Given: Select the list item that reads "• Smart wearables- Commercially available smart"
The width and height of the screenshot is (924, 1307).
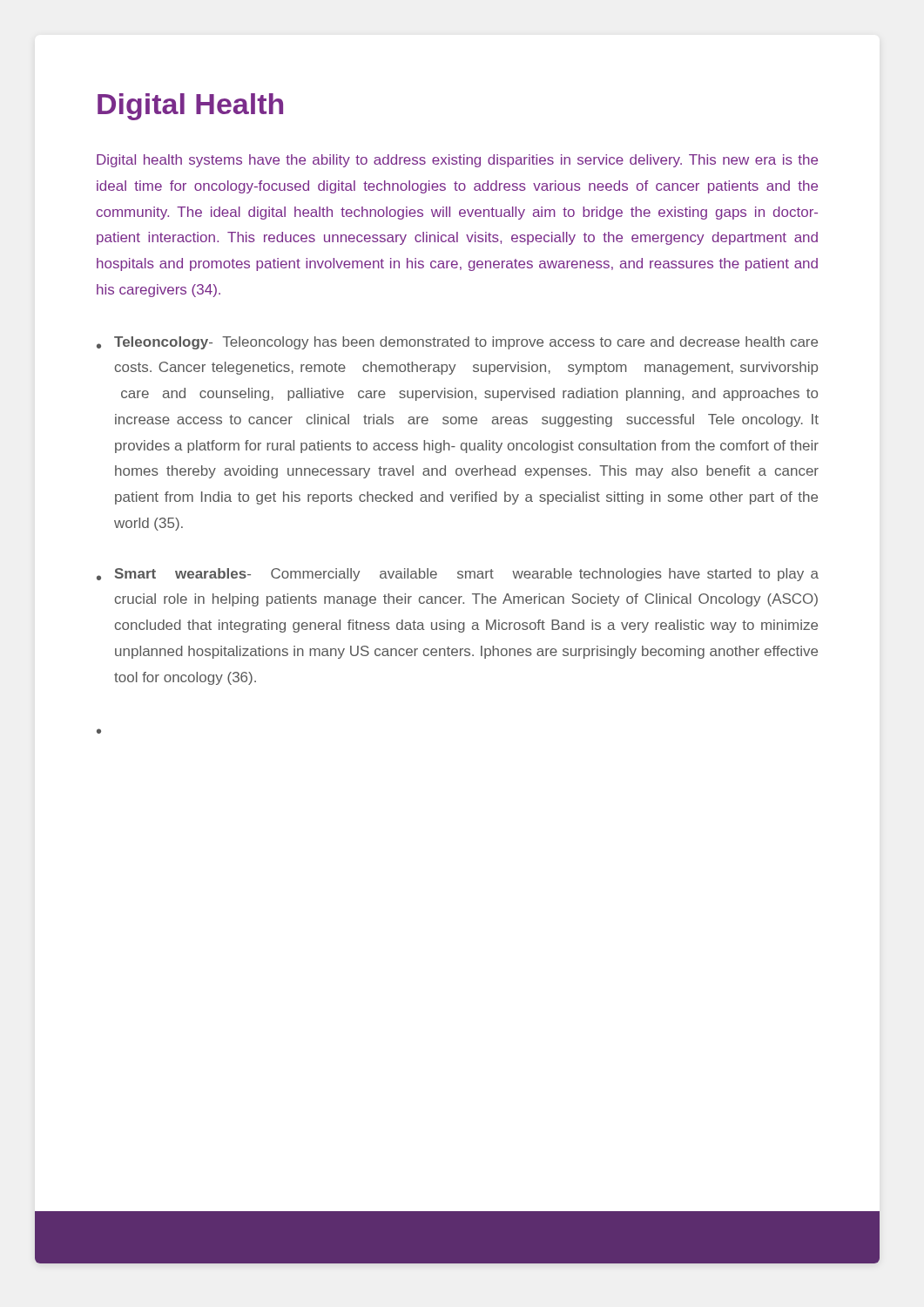Looking at the screenshot, I should point(457,626).
